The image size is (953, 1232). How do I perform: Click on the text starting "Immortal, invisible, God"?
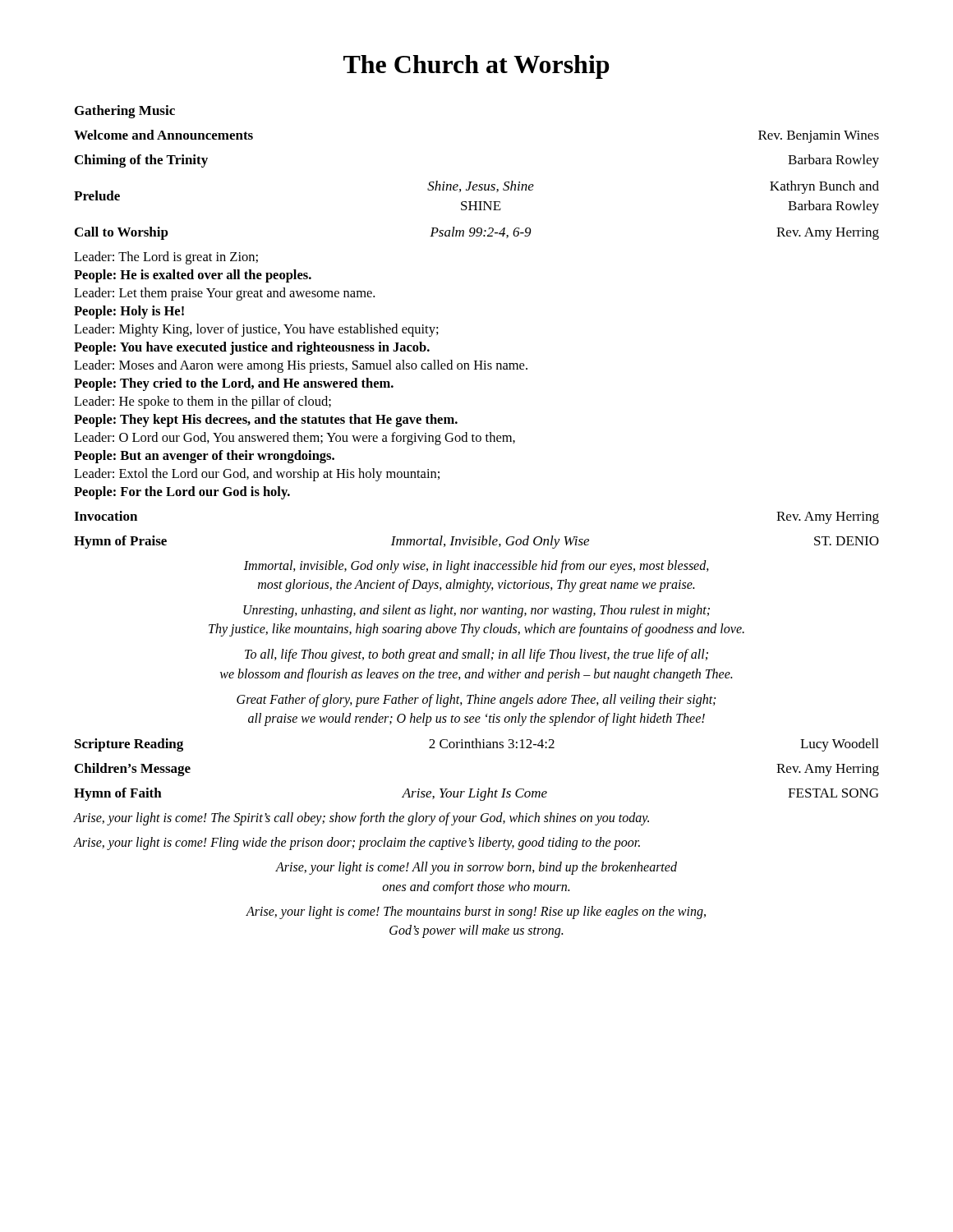476,575
